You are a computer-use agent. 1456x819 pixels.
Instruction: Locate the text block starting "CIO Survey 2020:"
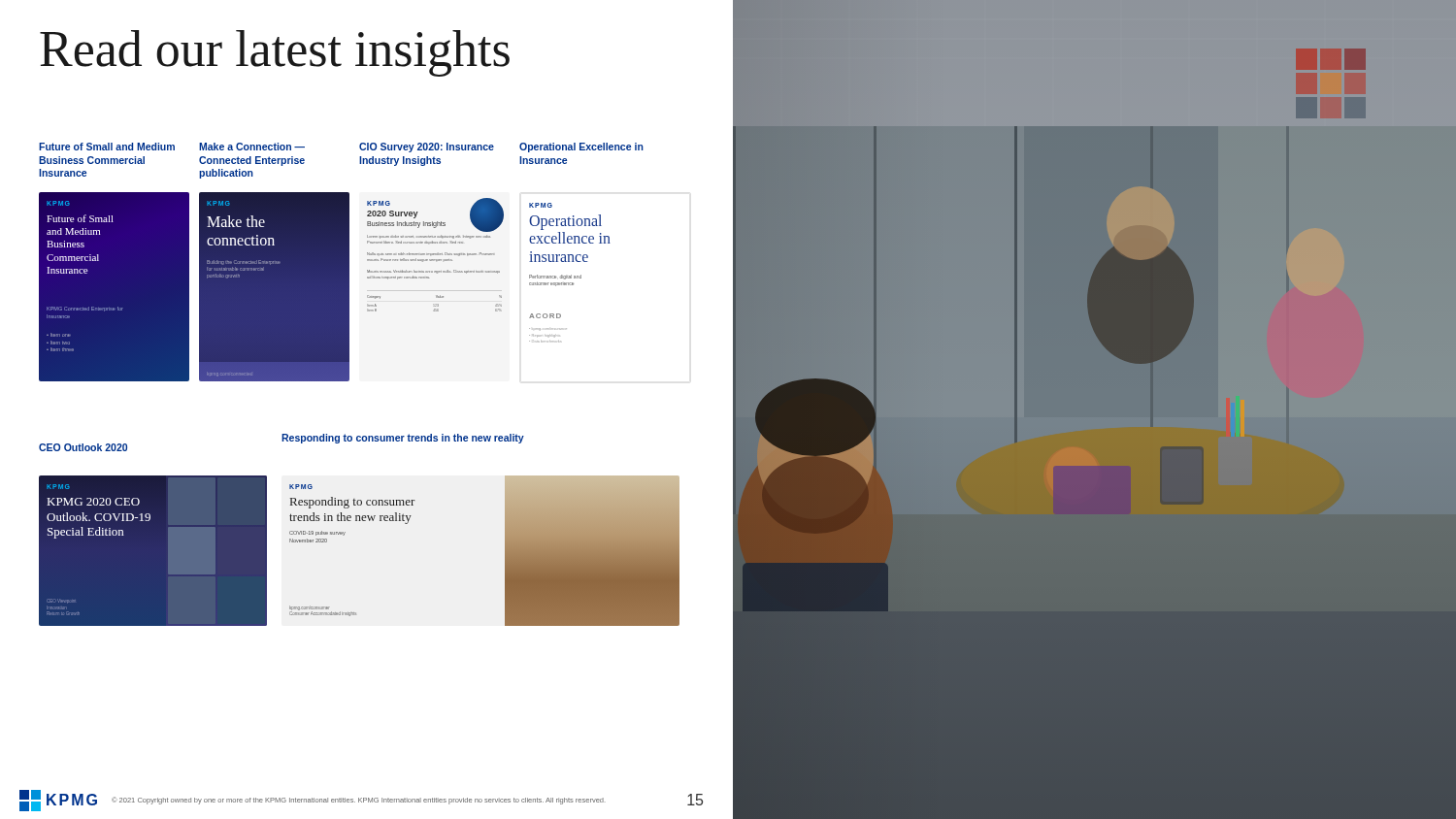(x=427, y=153)
